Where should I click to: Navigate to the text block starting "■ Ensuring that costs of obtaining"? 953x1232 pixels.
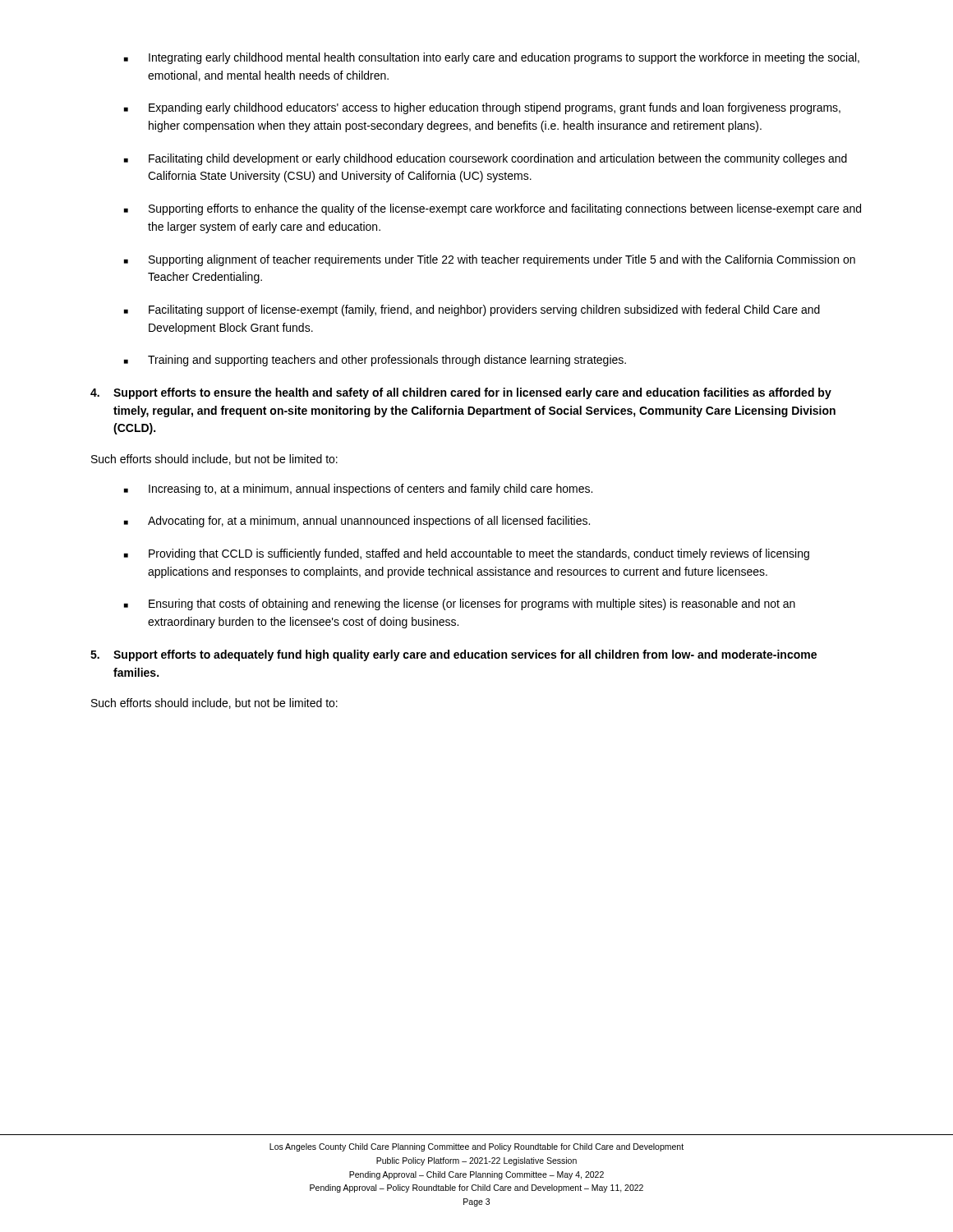tap(493, 614)
